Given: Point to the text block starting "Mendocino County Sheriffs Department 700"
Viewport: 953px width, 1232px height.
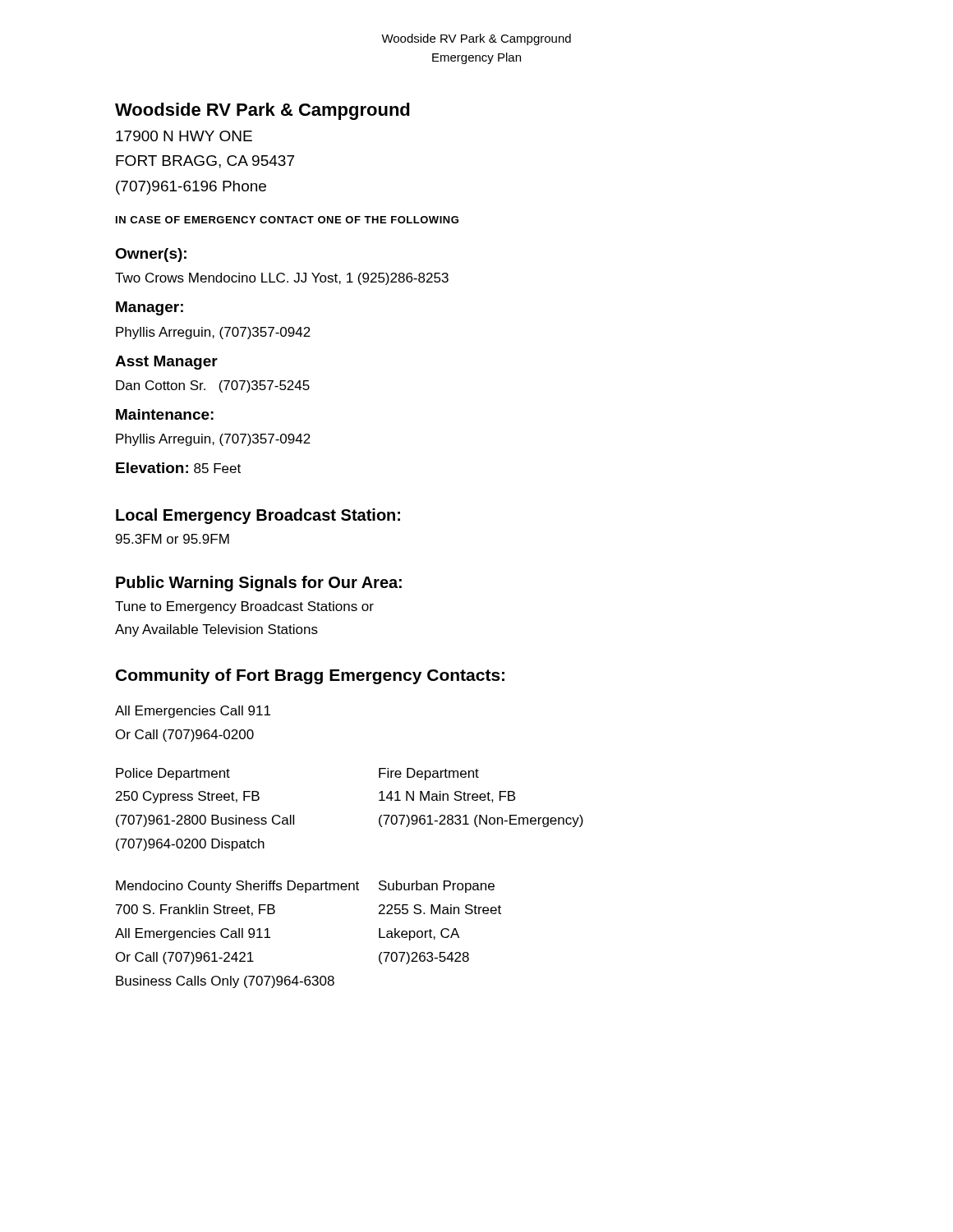Looking at the screenshot, I should coord(237,933).
